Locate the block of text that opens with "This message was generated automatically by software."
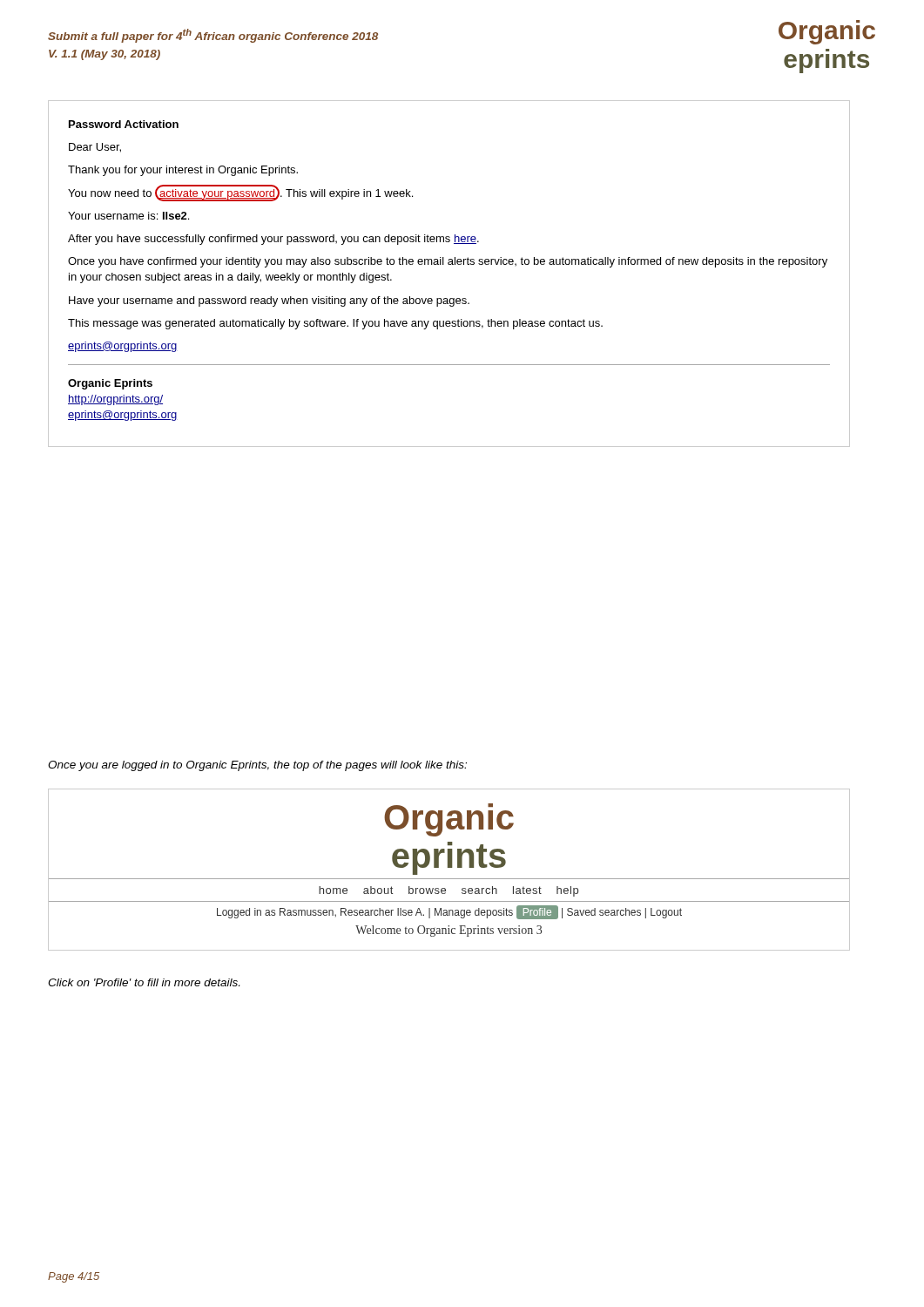Viewport: 924px width, 1307px height. click(x=336, y=323)
